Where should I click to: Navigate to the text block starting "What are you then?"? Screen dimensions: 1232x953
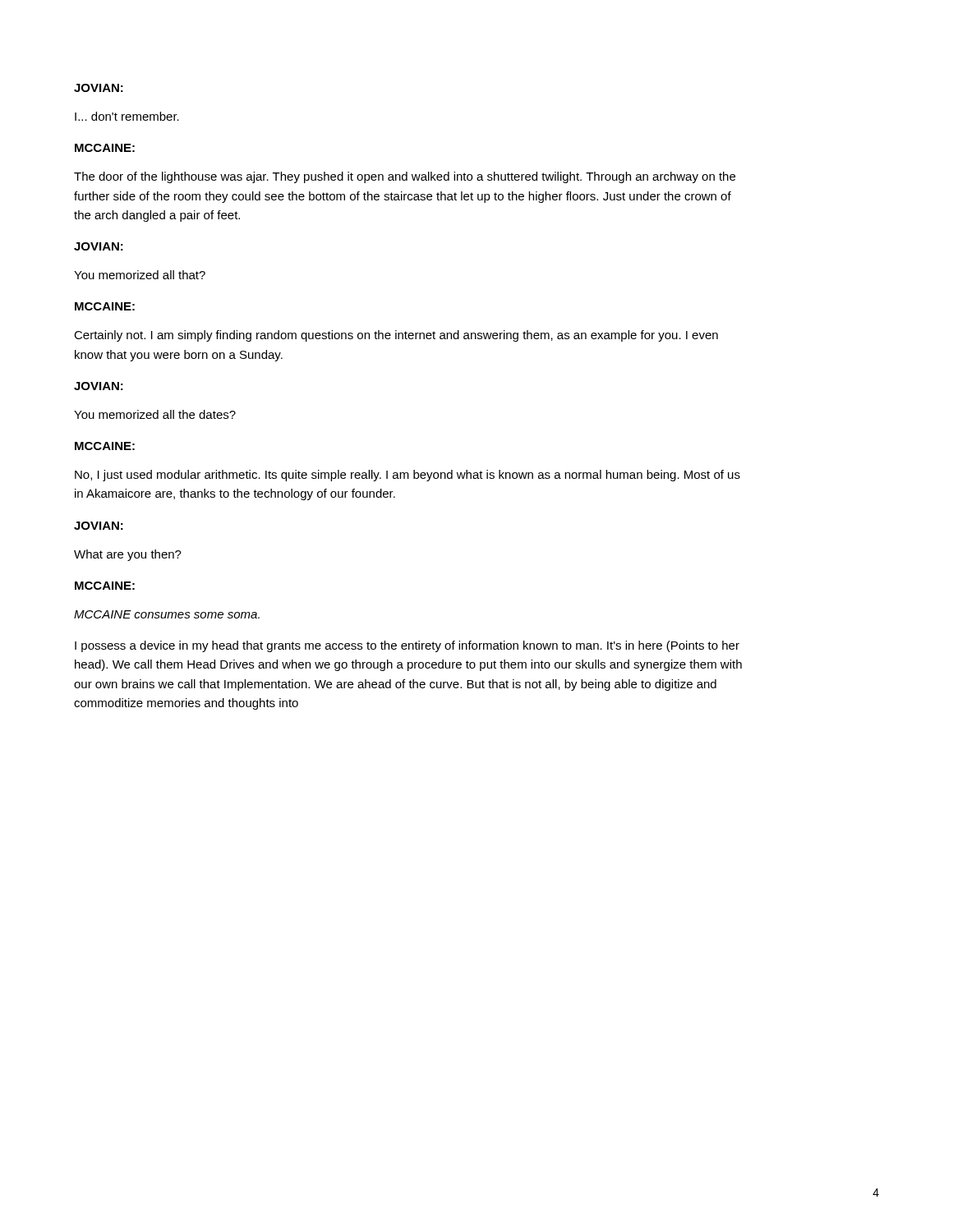click(128, 555)
